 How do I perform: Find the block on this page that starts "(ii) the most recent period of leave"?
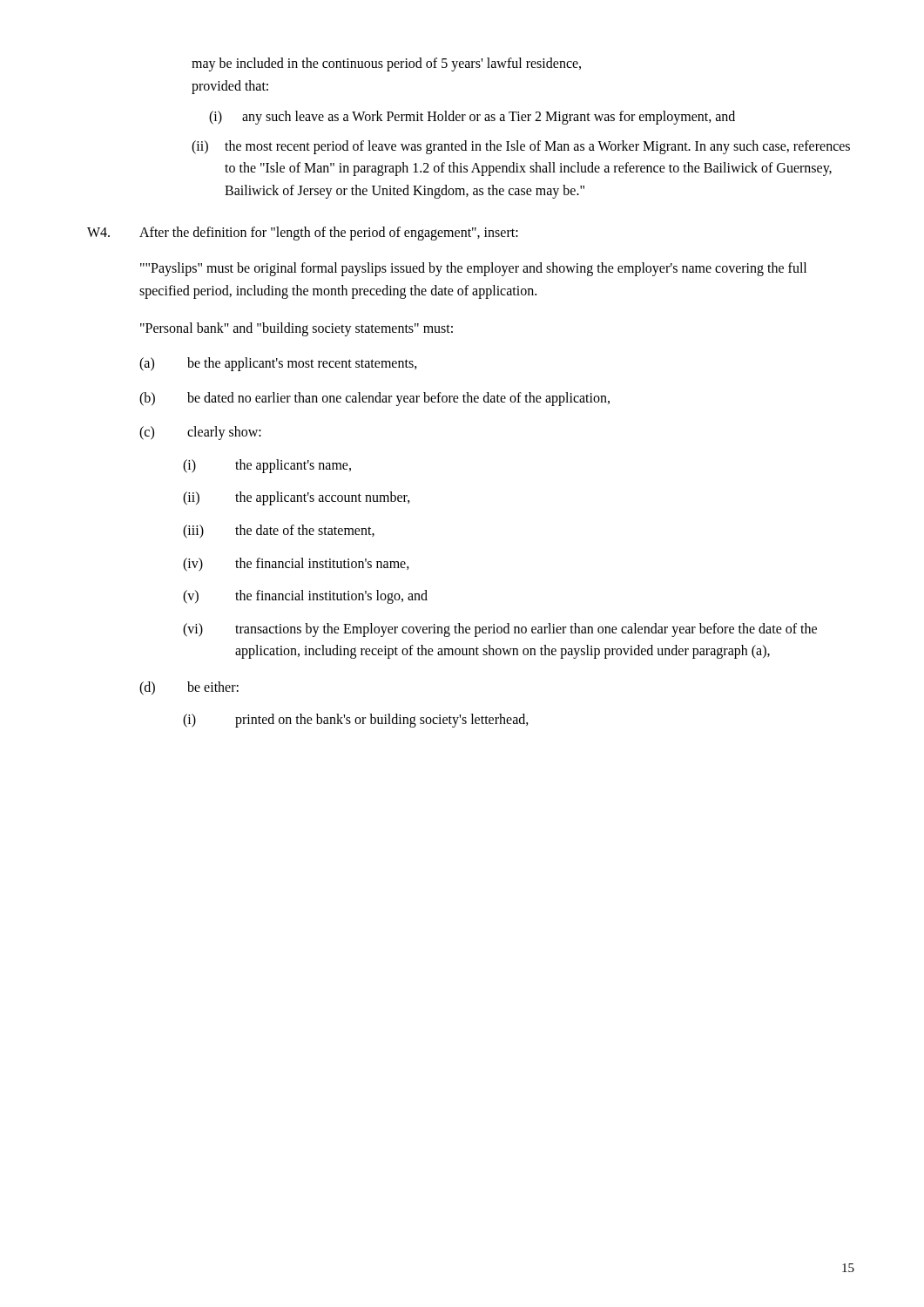(523, 168)
